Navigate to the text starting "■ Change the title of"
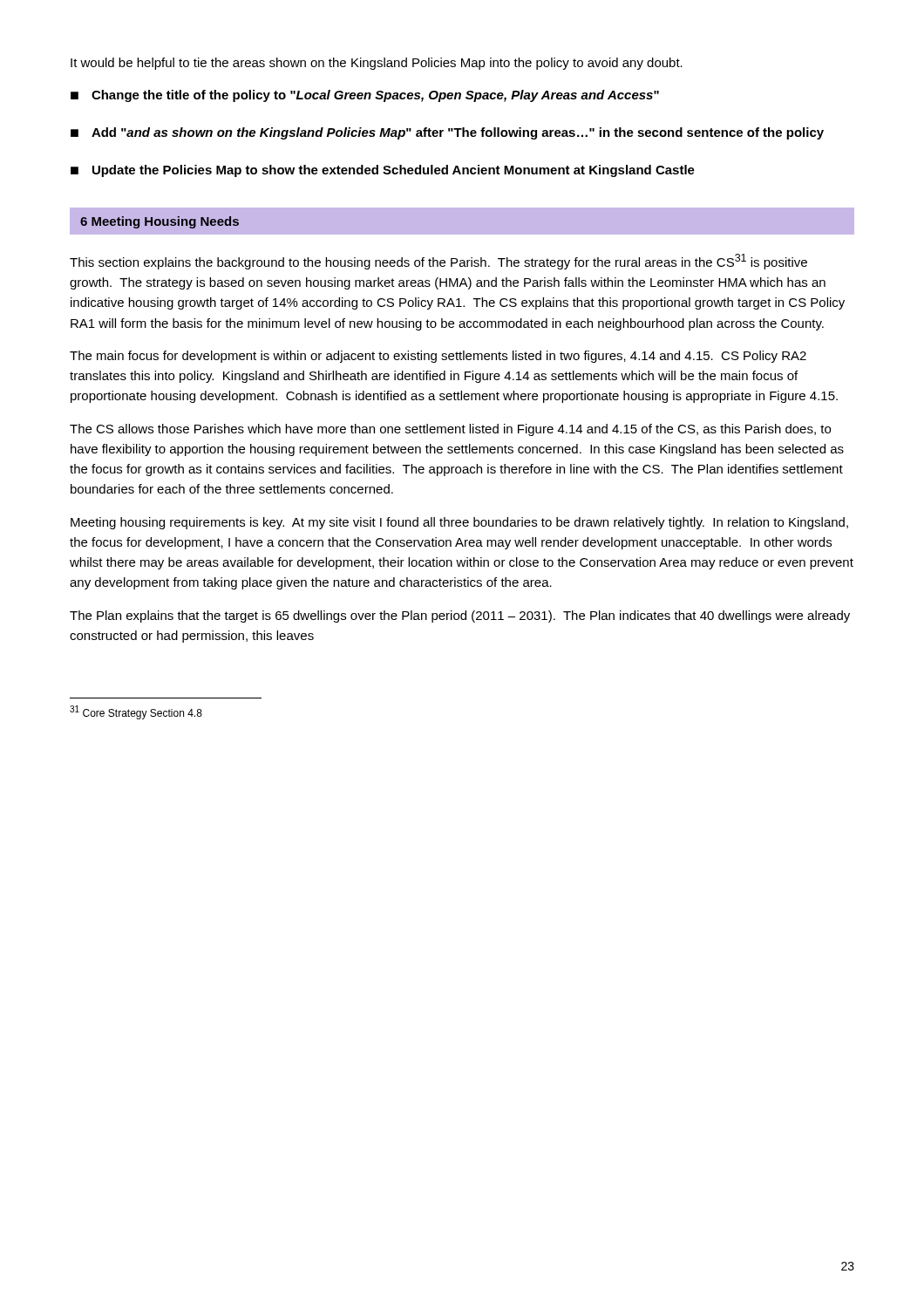Viewport: 924px width, 1308px height. [462, 97]
